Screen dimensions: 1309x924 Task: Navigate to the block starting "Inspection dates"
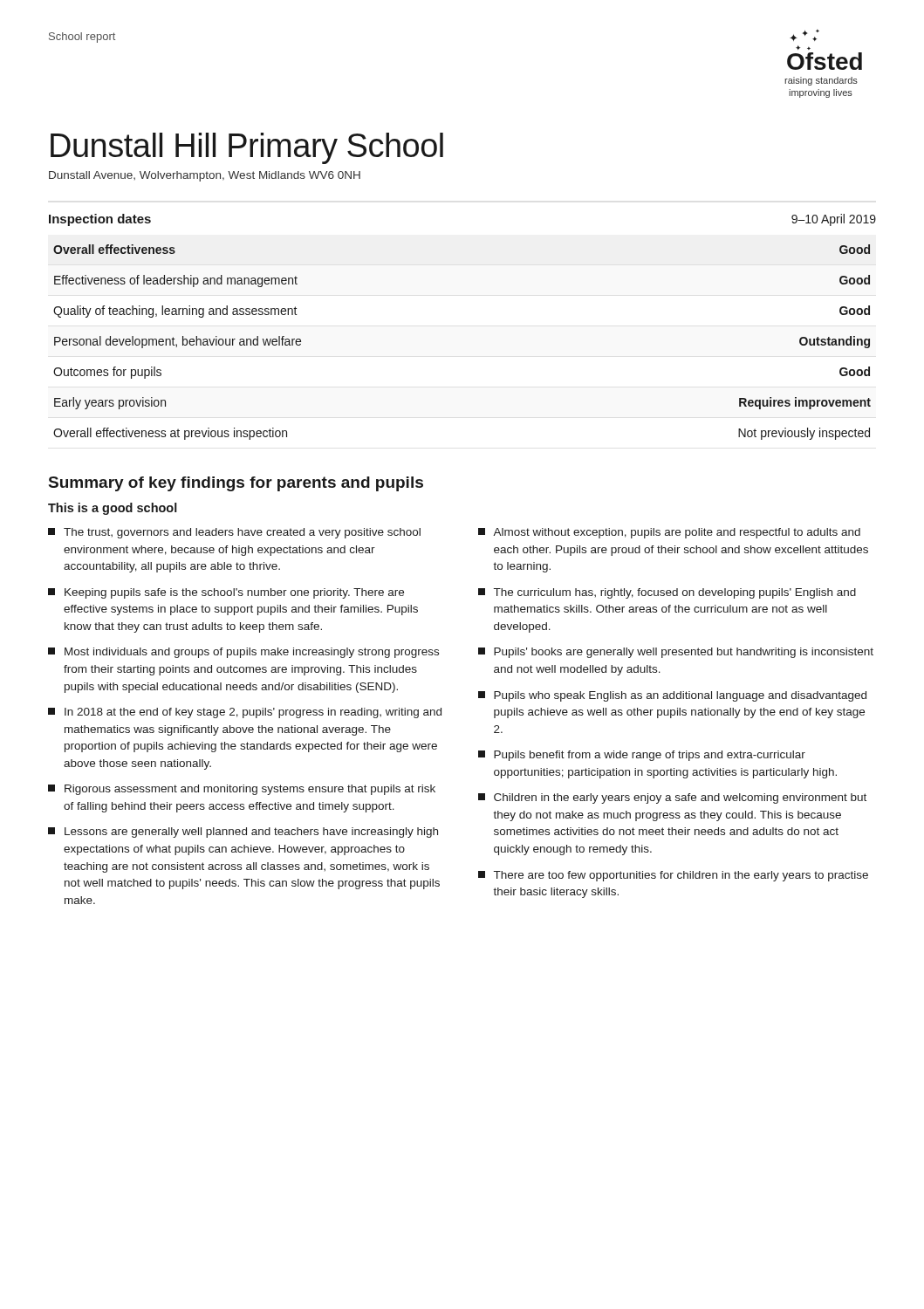100,219
